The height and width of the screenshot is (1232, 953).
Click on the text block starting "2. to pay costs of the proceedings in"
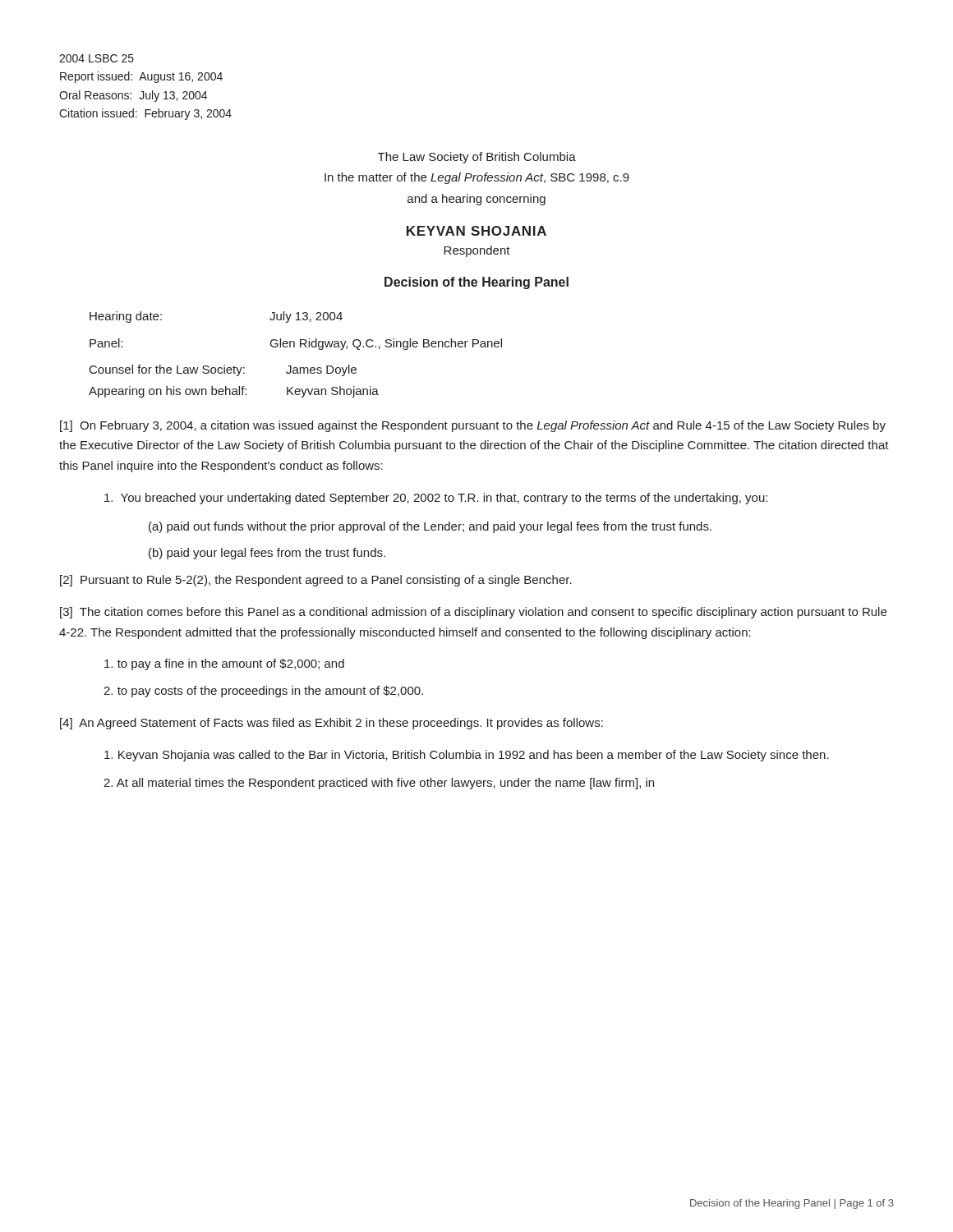pos(264,690)
